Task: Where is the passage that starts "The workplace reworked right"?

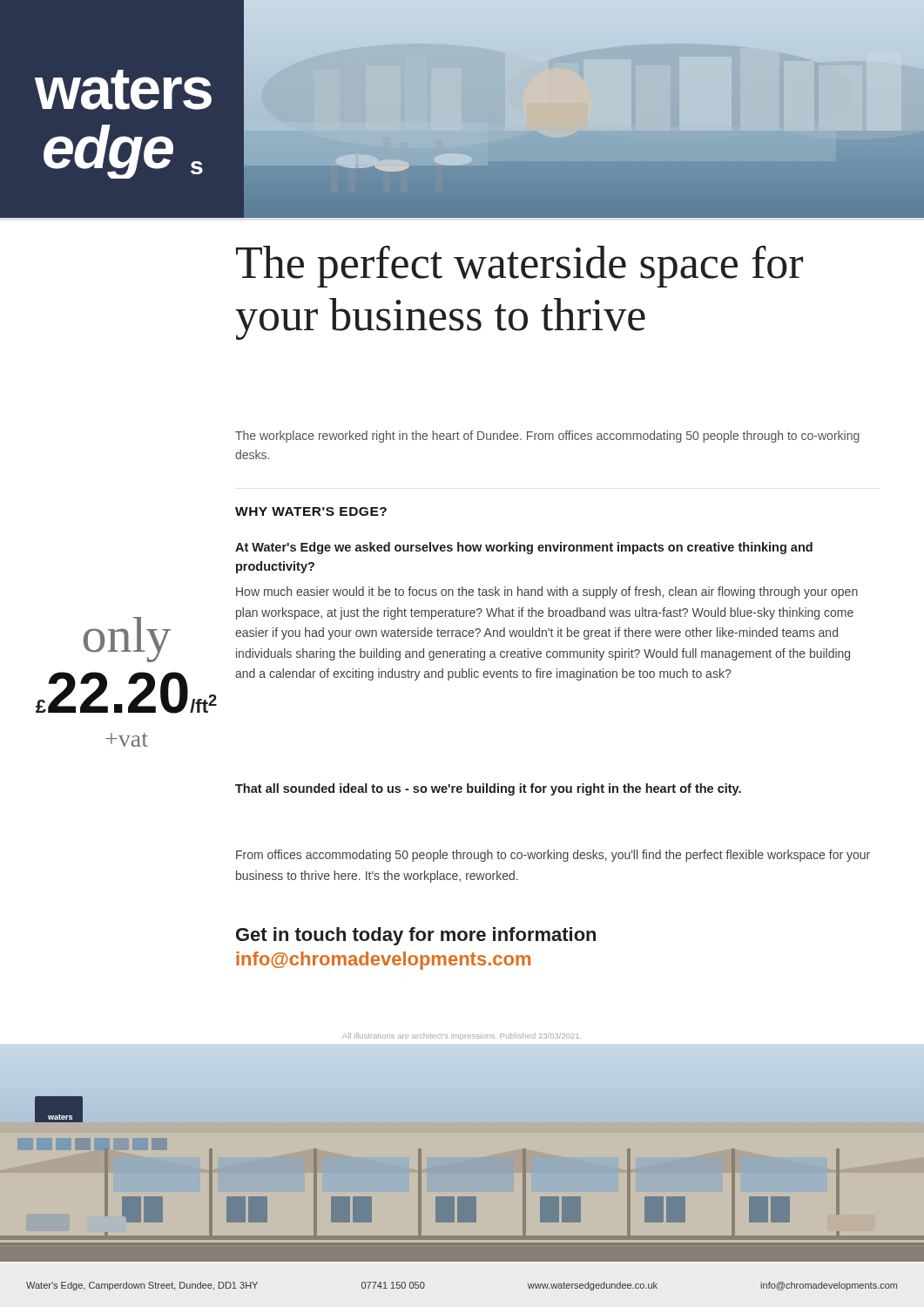Action: coord(553,446)
